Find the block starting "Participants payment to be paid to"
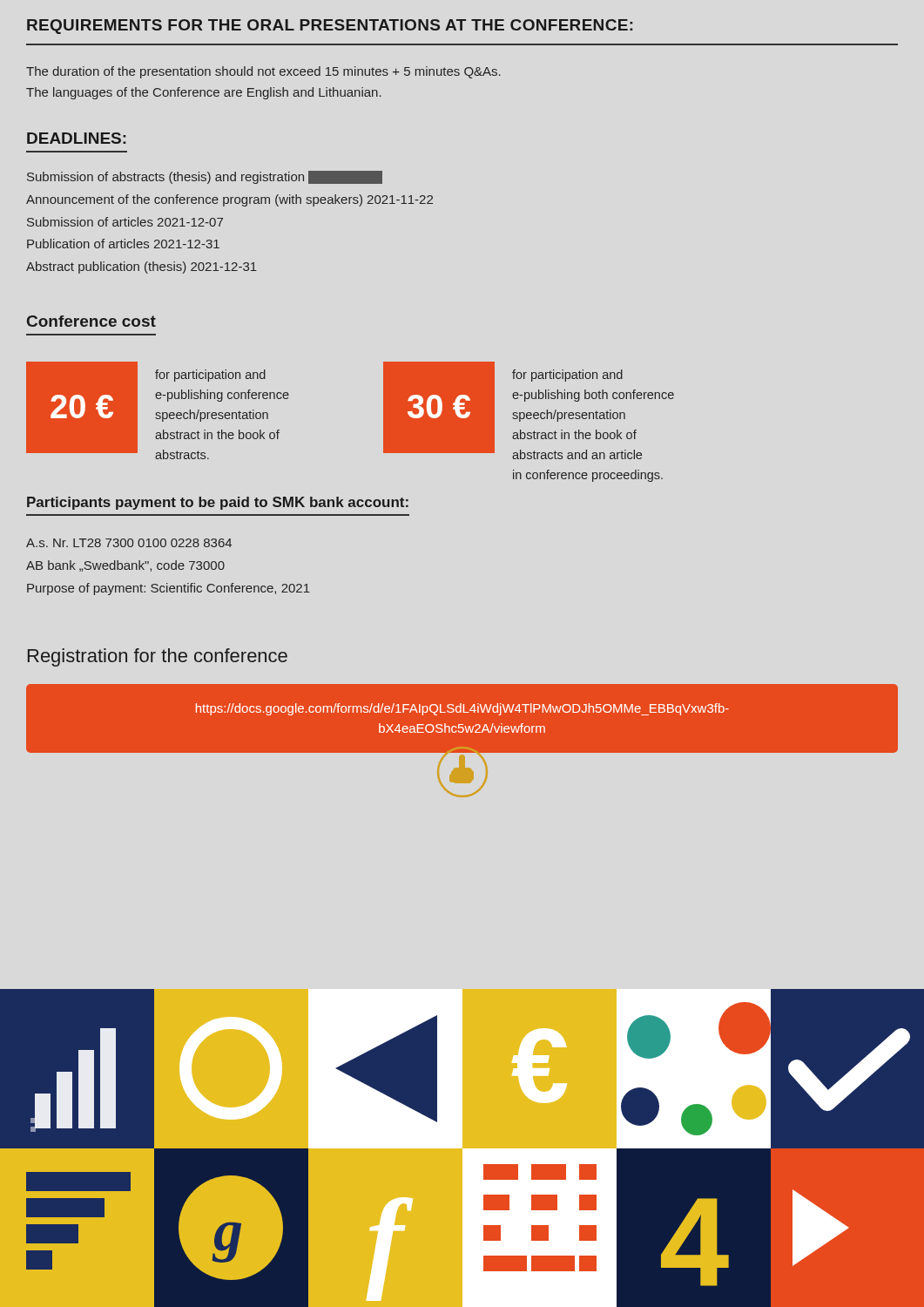Screen dimensions: 1307x924 (x=218, y=505)
